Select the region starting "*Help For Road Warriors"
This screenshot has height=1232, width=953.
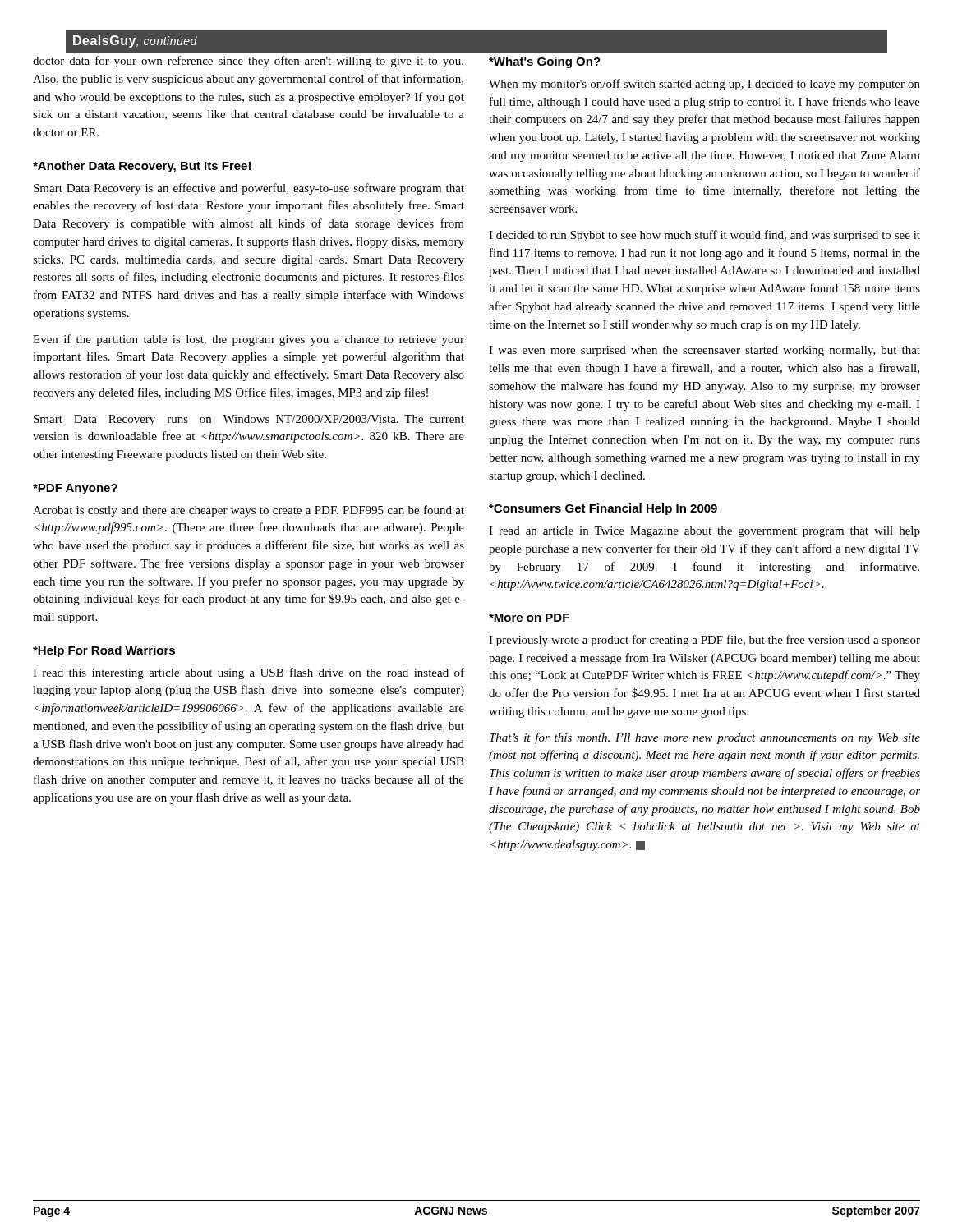(x=104, y=650)
